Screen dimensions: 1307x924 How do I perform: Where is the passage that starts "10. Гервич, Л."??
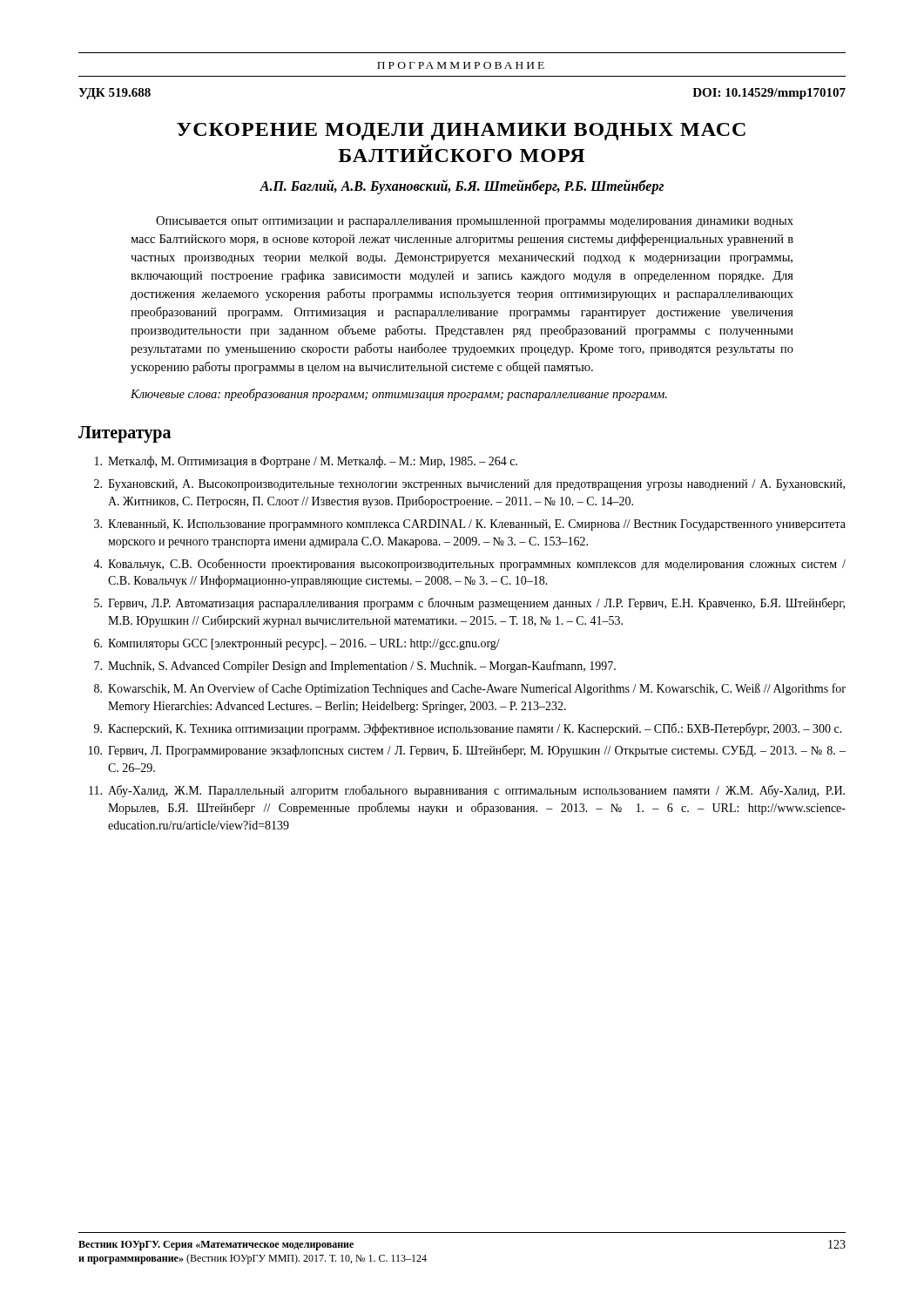tap(462, 760)
